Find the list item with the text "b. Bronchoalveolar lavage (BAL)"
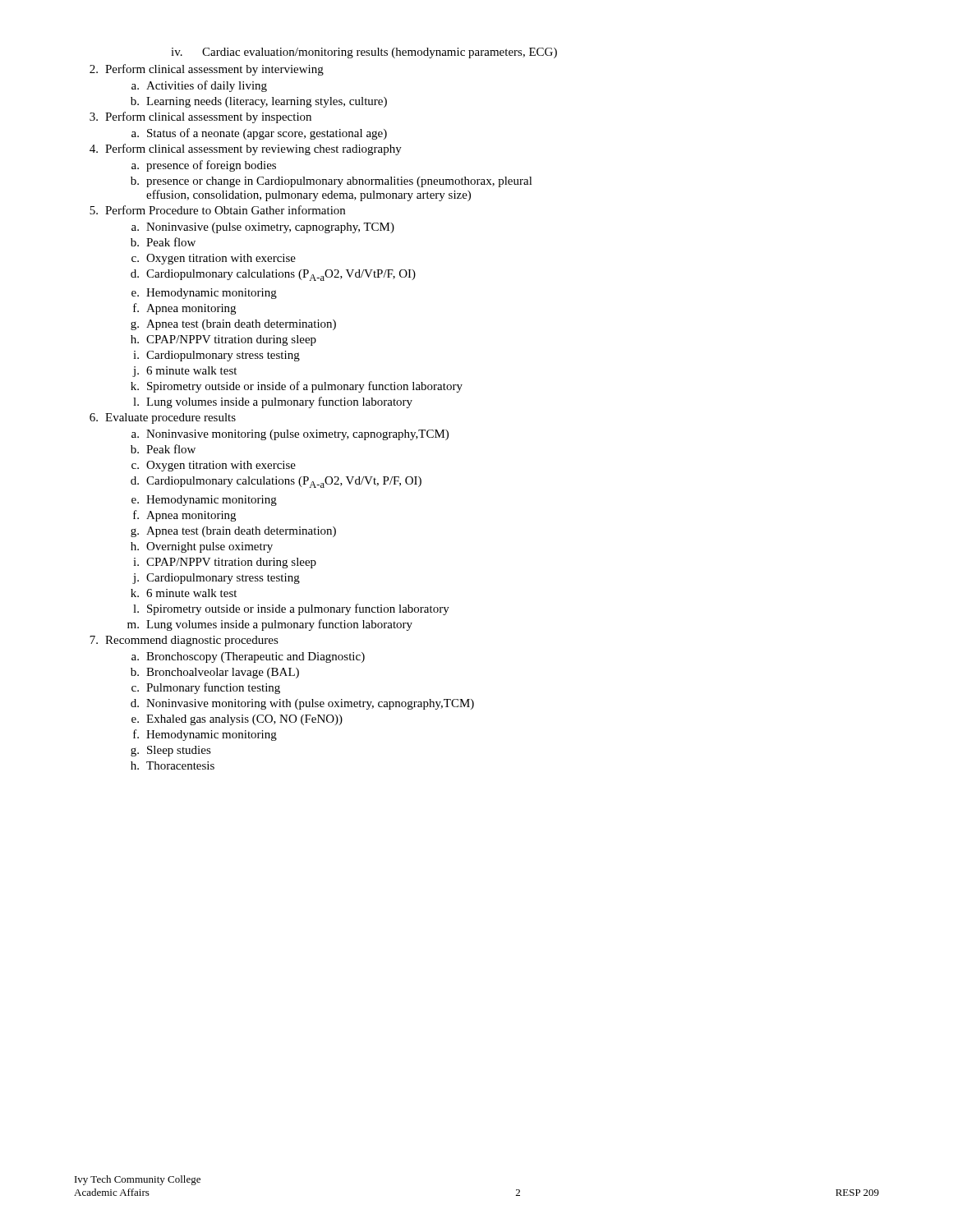This screenshot has width=953, height=1232. [x=211, y=672]
